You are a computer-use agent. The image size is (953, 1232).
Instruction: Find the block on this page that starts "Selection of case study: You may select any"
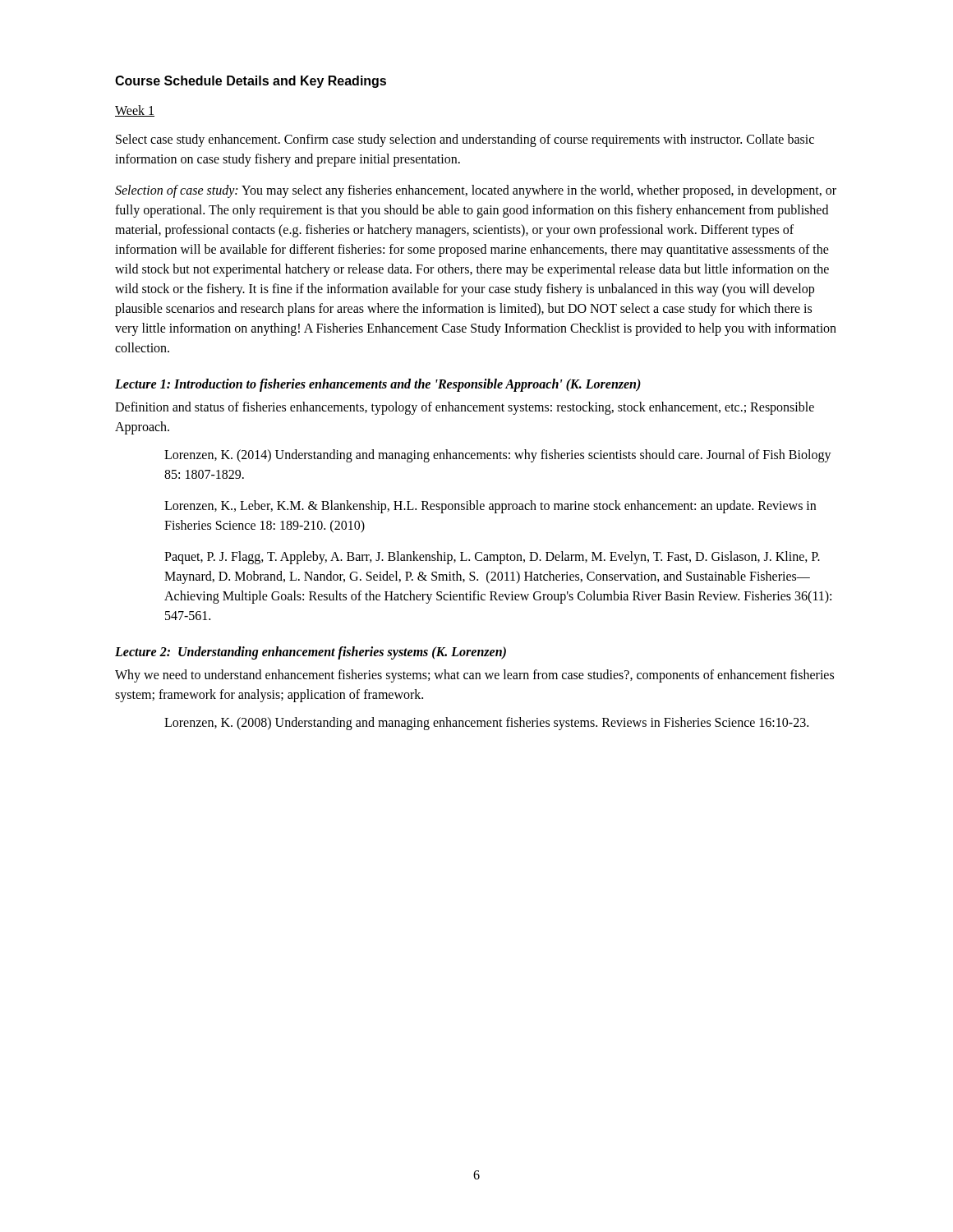(x=476, y=269)
